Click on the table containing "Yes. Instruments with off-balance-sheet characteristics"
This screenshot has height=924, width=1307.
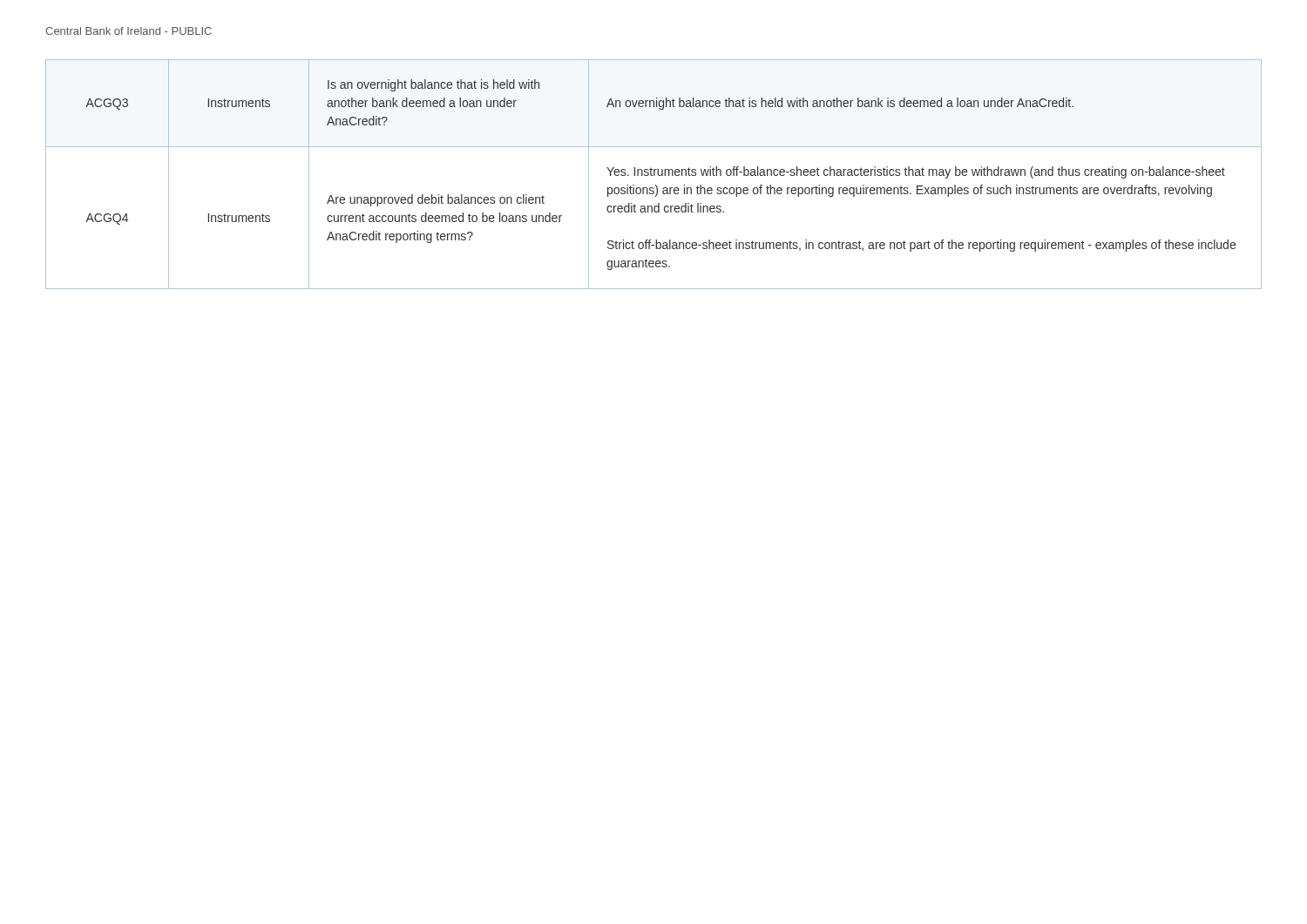pyautogui.click(x=654, y=174)
